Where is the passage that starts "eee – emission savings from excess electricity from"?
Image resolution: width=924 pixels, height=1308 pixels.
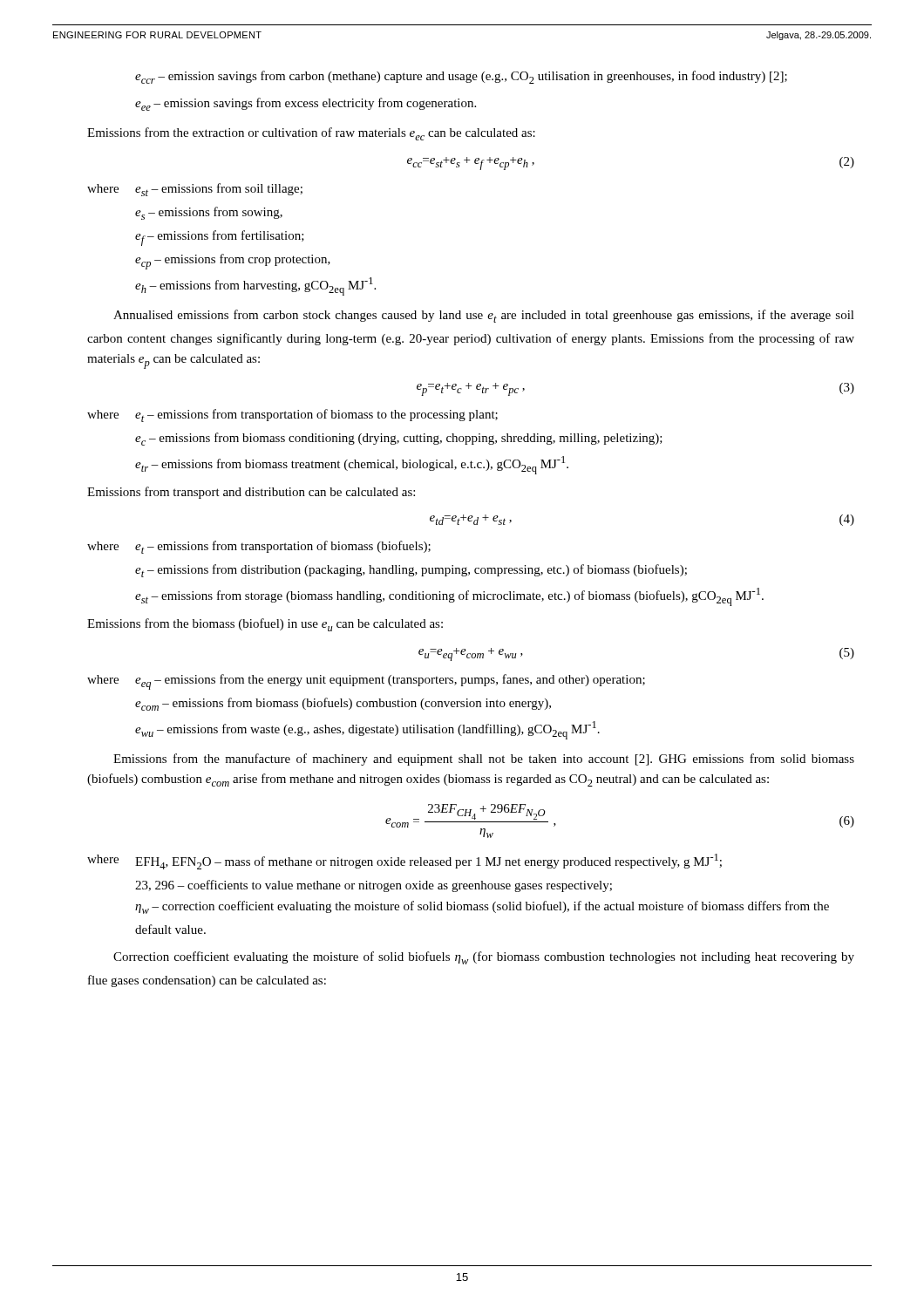point(306,104)
